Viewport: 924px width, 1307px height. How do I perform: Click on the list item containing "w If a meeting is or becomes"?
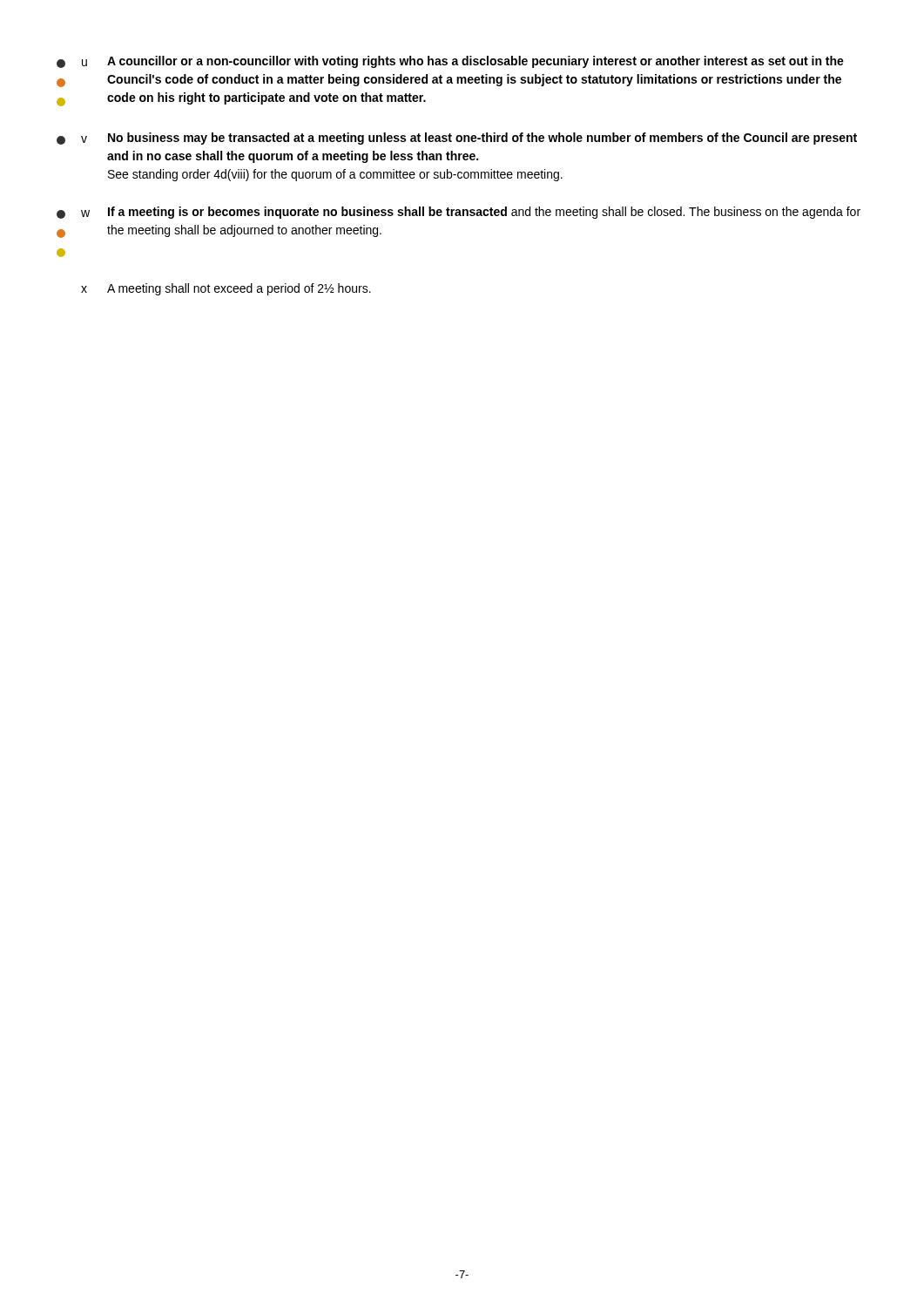click(x=459, y=213)
